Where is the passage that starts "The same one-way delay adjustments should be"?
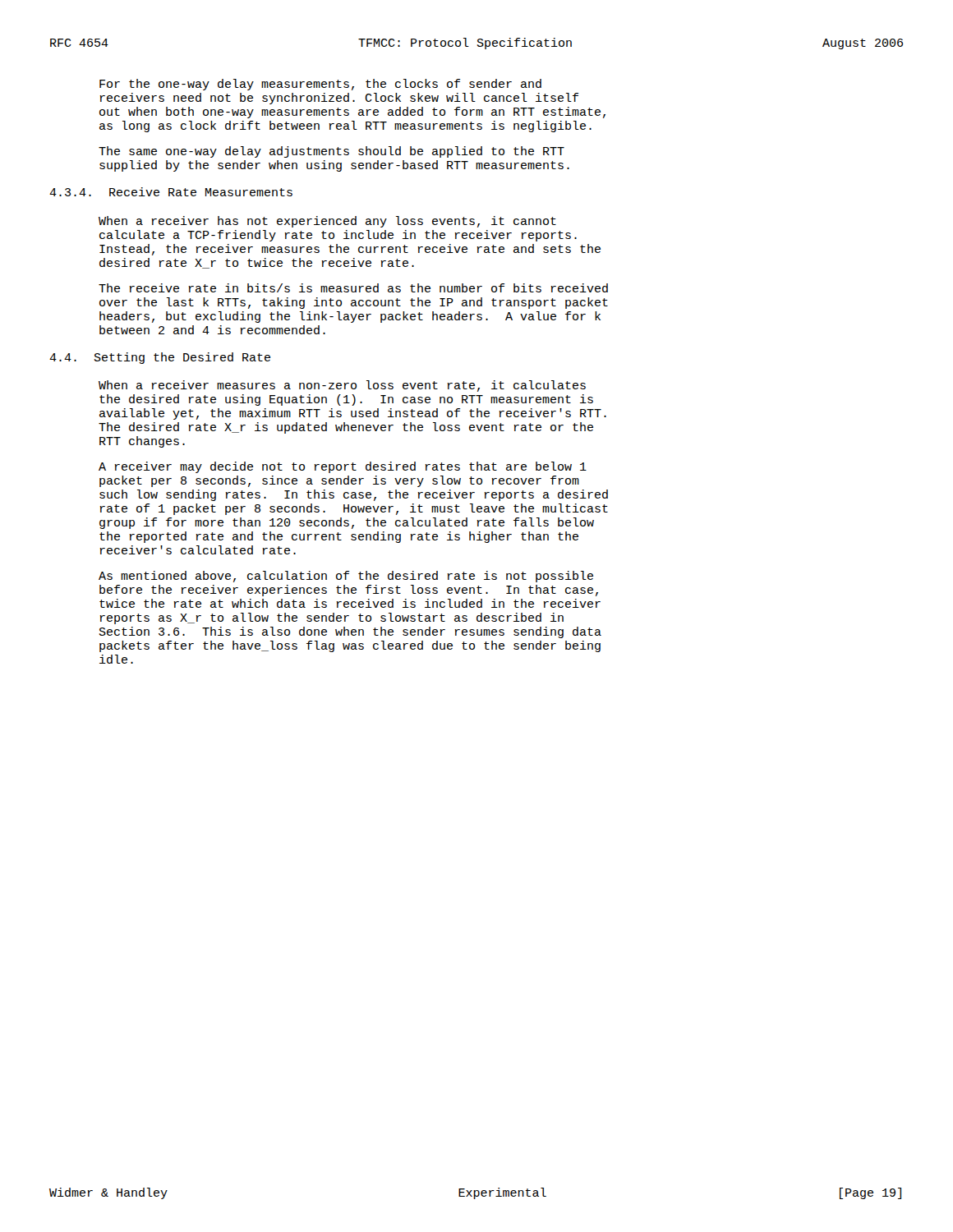The height and width of the screenshot is (1232, 953). point(335,159)
